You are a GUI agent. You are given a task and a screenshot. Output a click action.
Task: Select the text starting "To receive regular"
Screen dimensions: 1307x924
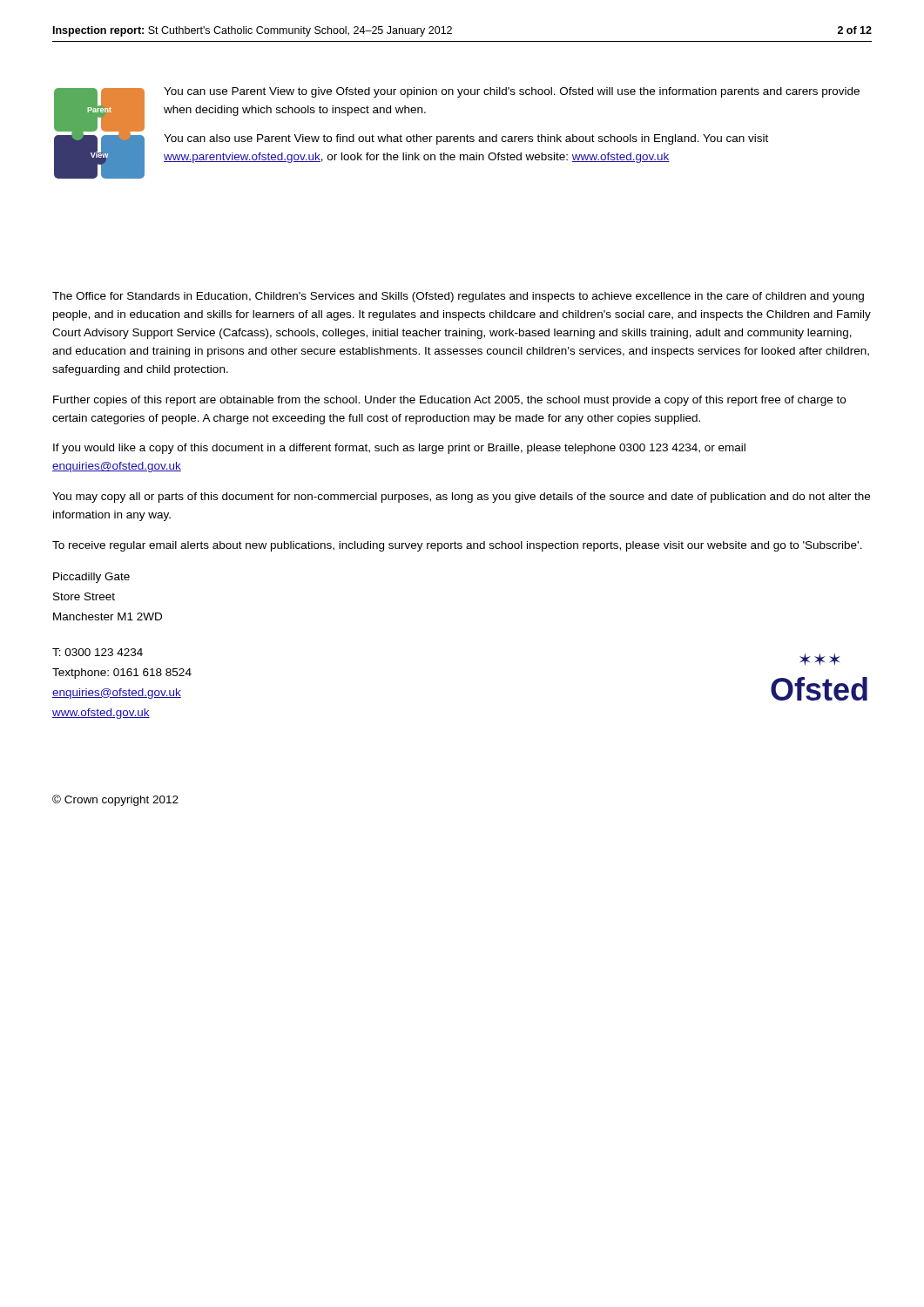462,546
